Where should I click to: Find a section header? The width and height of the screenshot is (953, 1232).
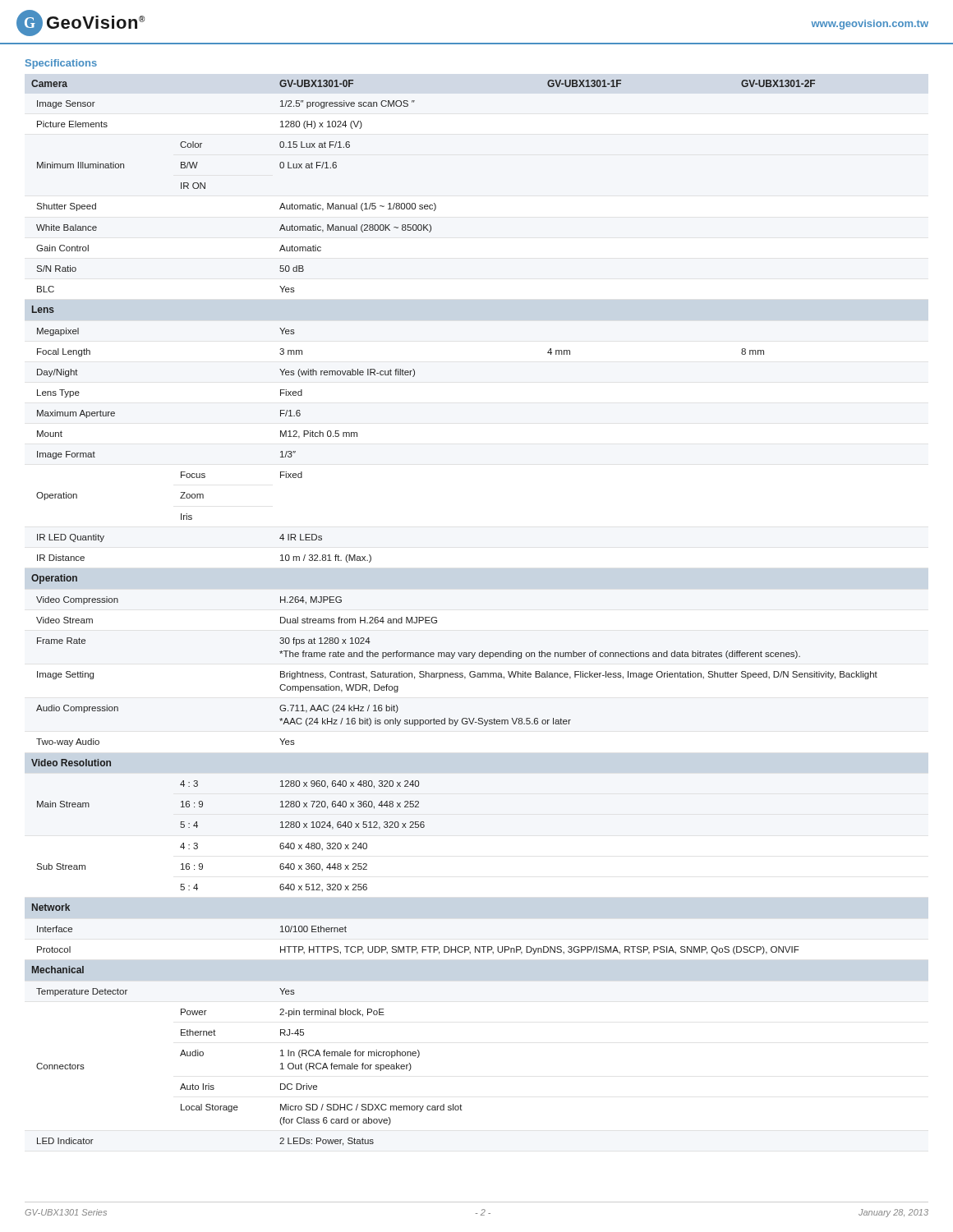[61, 63]
